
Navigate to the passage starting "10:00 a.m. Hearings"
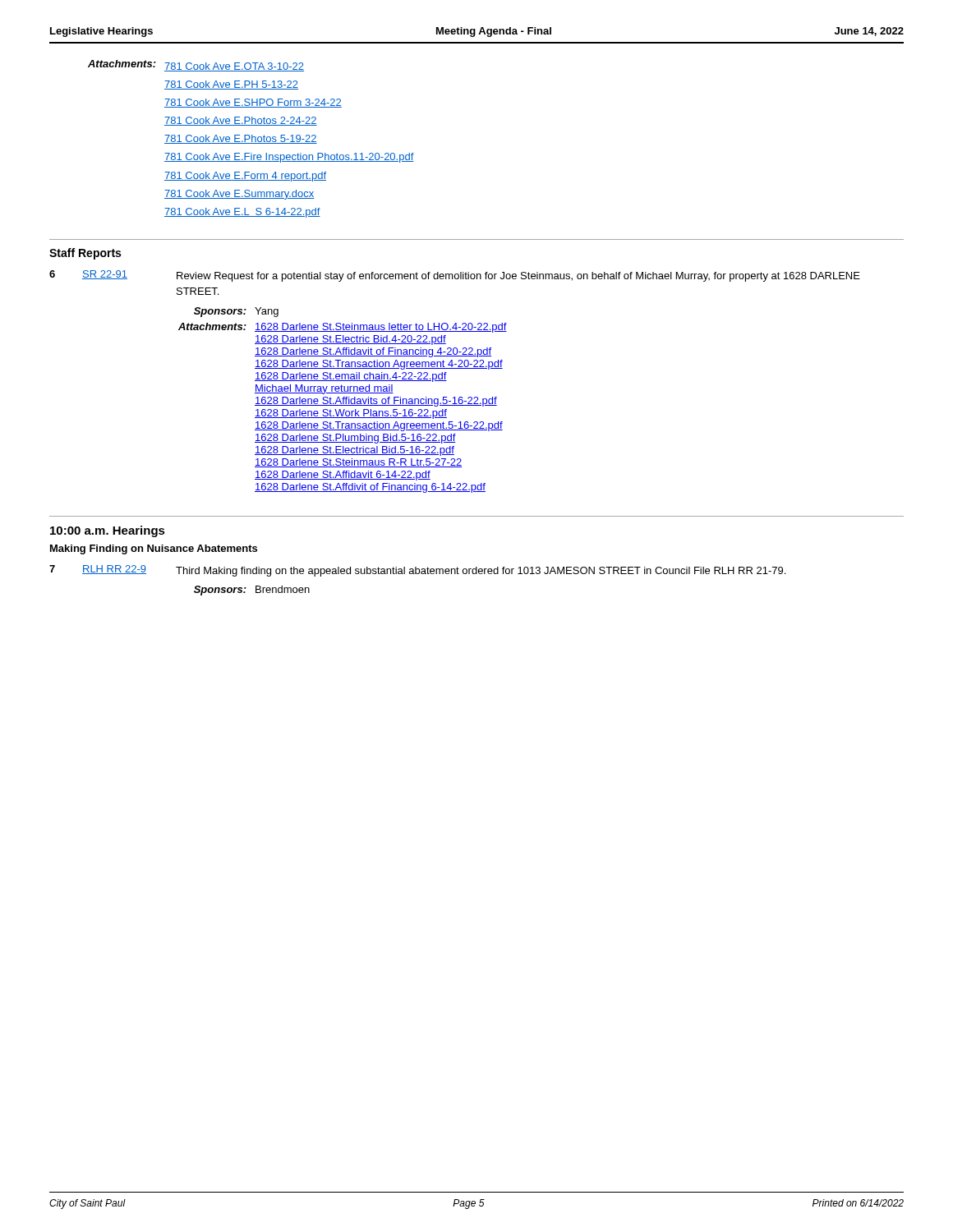pos(107,530)
